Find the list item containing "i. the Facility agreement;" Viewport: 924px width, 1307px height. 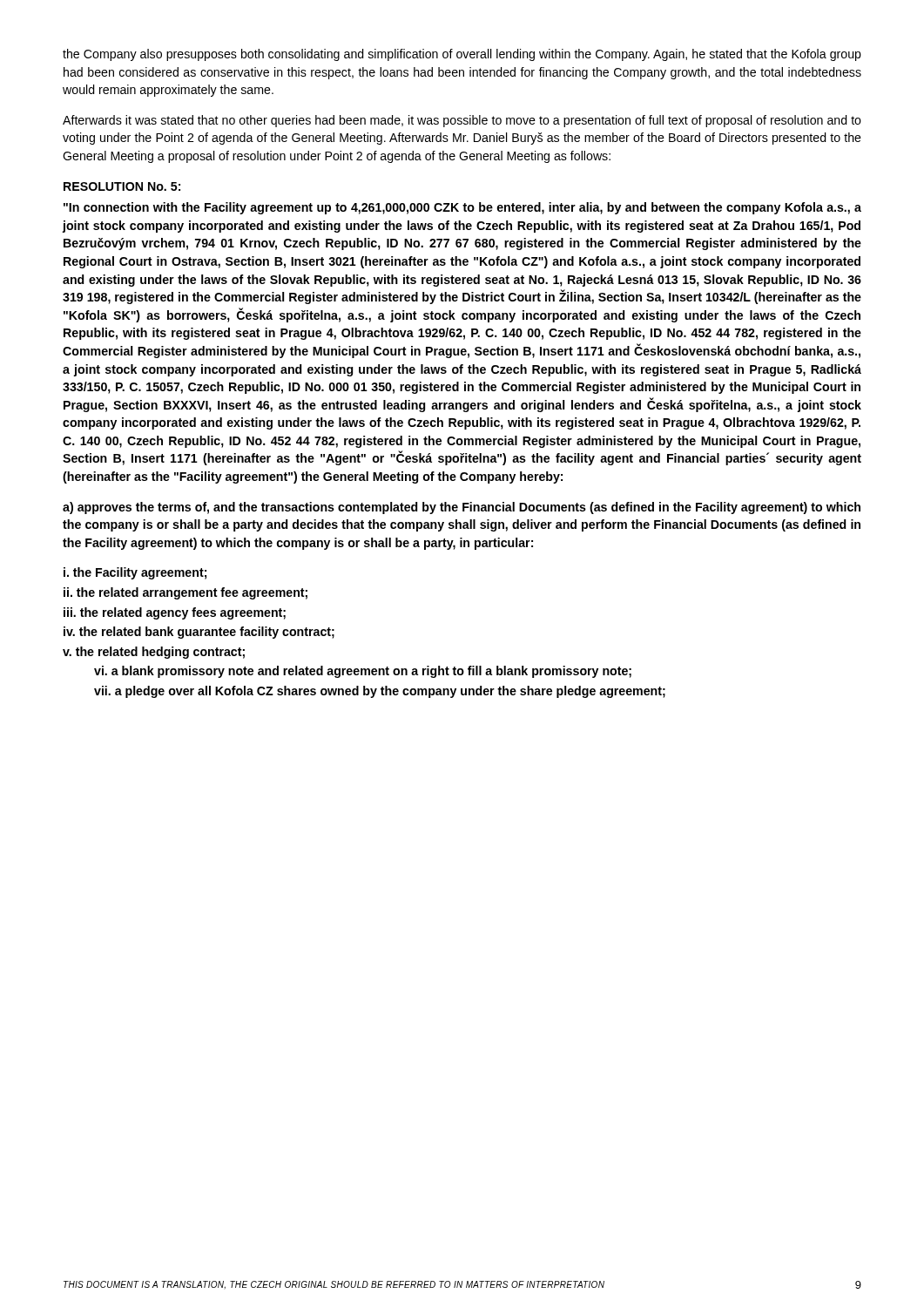135,573
